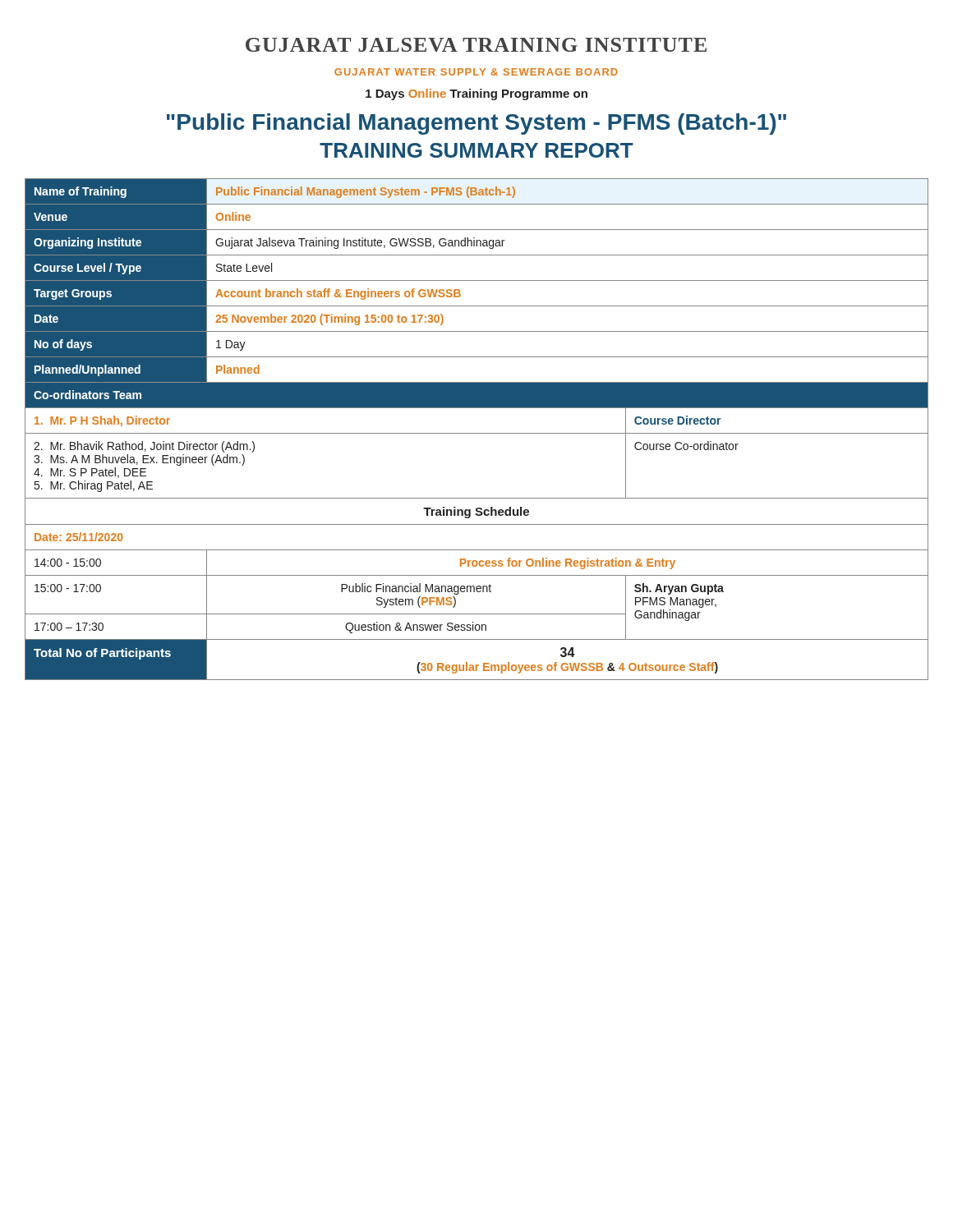
Task: Select the table that reads "17:00 – 17:30"
Action: click(x=476, y=429)
